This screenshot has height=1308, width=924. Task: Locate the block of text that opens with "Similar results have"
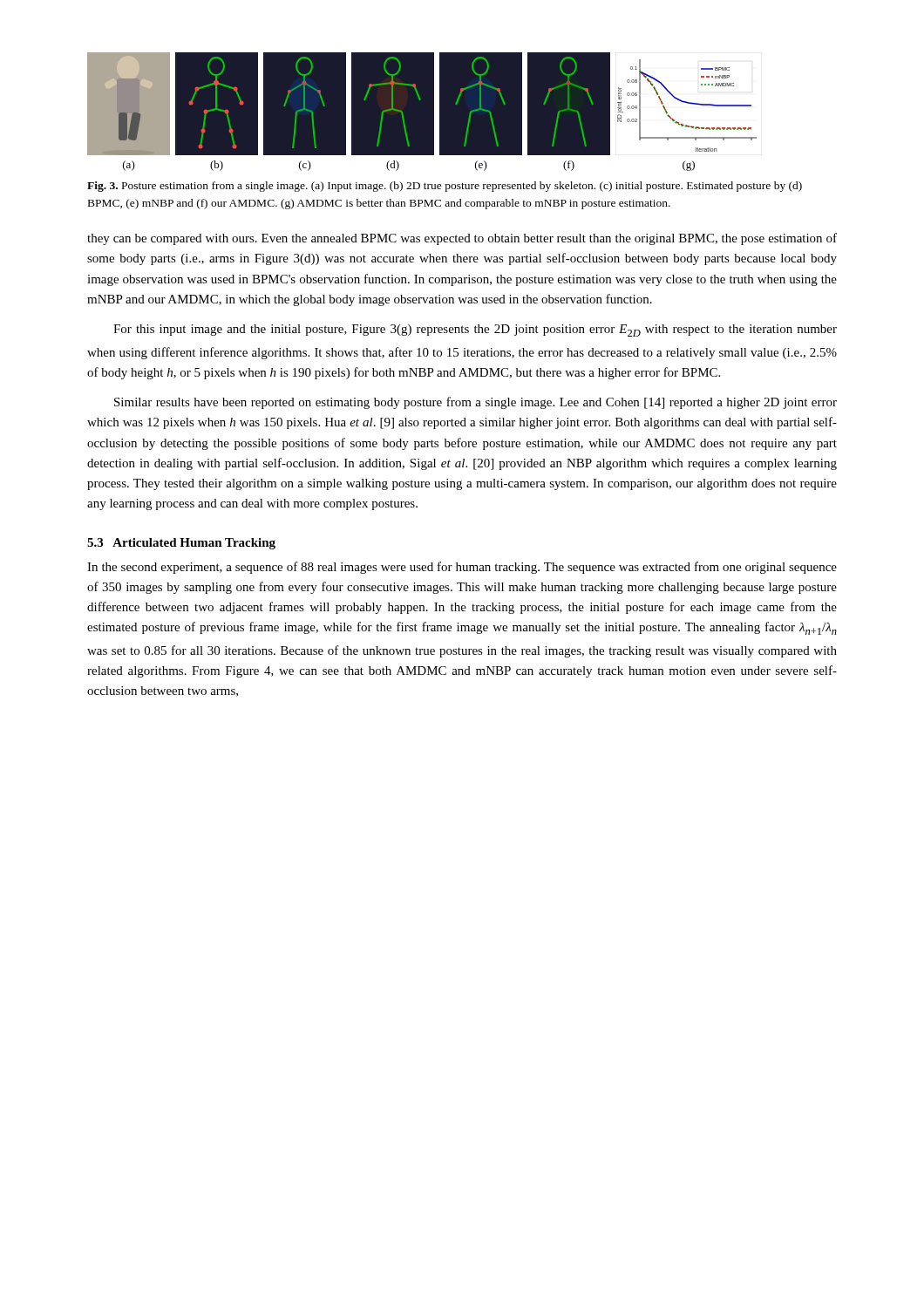point(462,453)
